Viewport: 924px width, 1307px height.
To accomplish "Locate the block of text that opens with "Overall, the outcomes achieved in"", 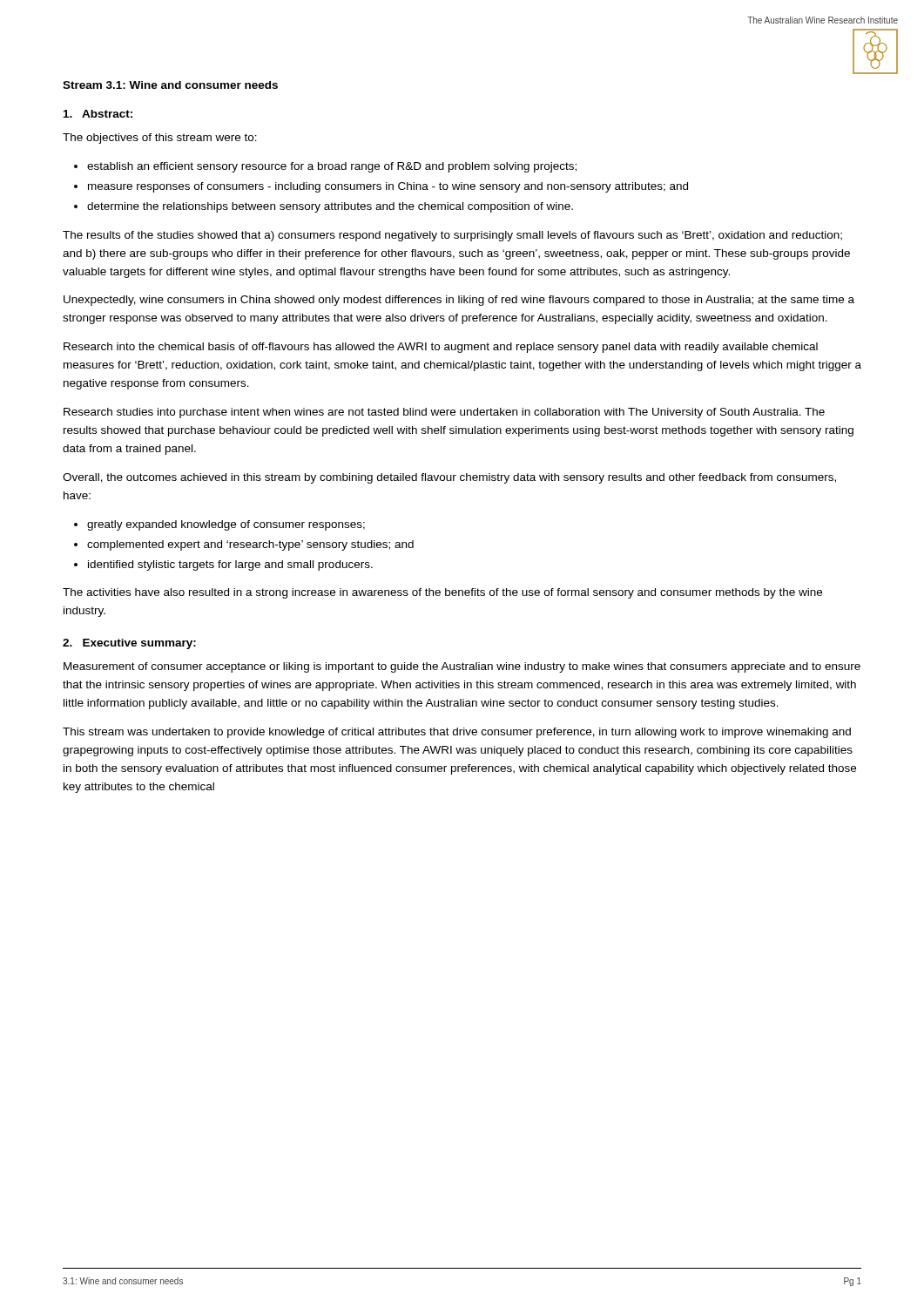I will pyautogui.click(x=450, y=486).
